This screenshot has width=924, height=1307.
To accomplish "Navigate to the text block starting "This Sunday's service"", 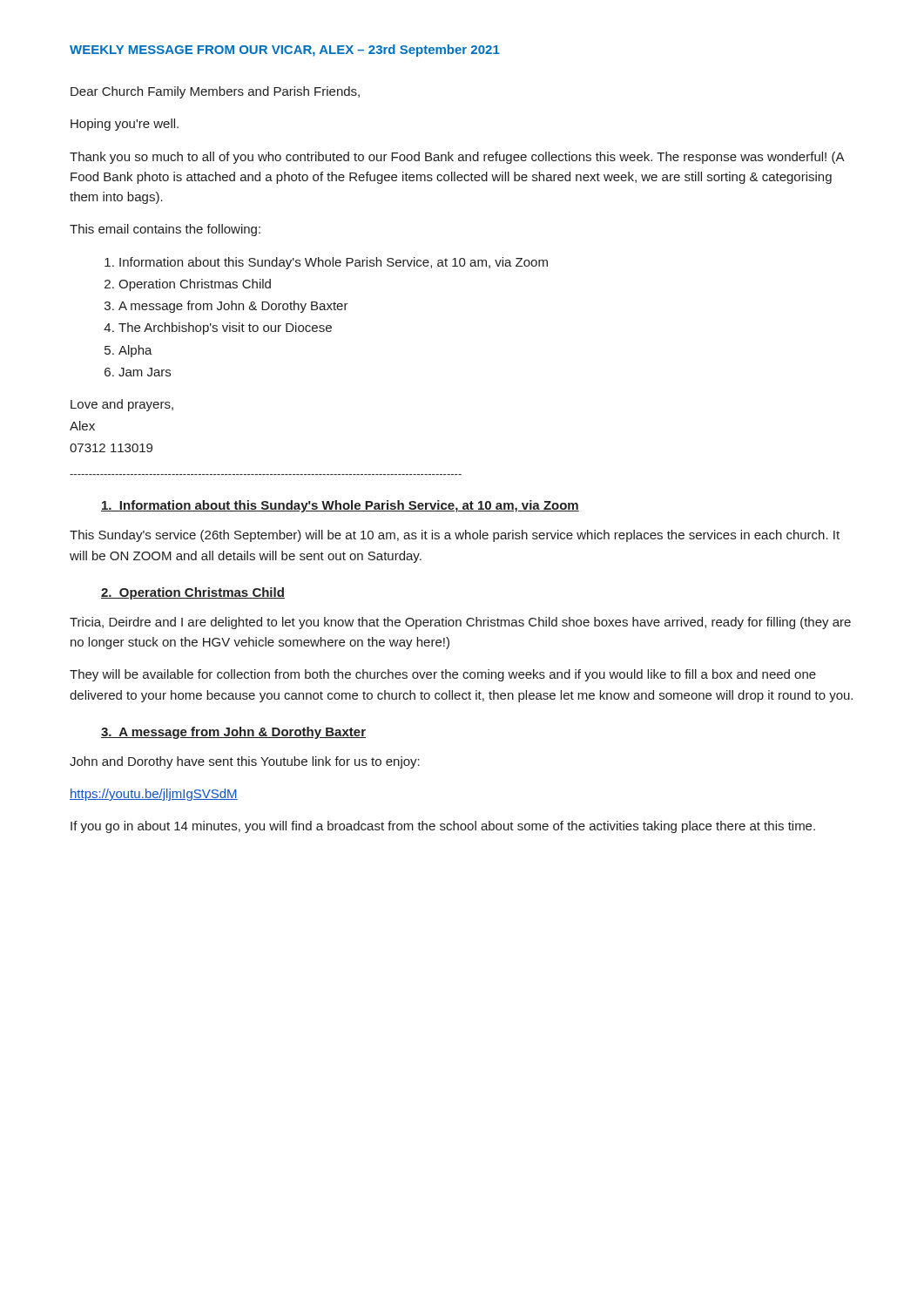I will point(455,545).
